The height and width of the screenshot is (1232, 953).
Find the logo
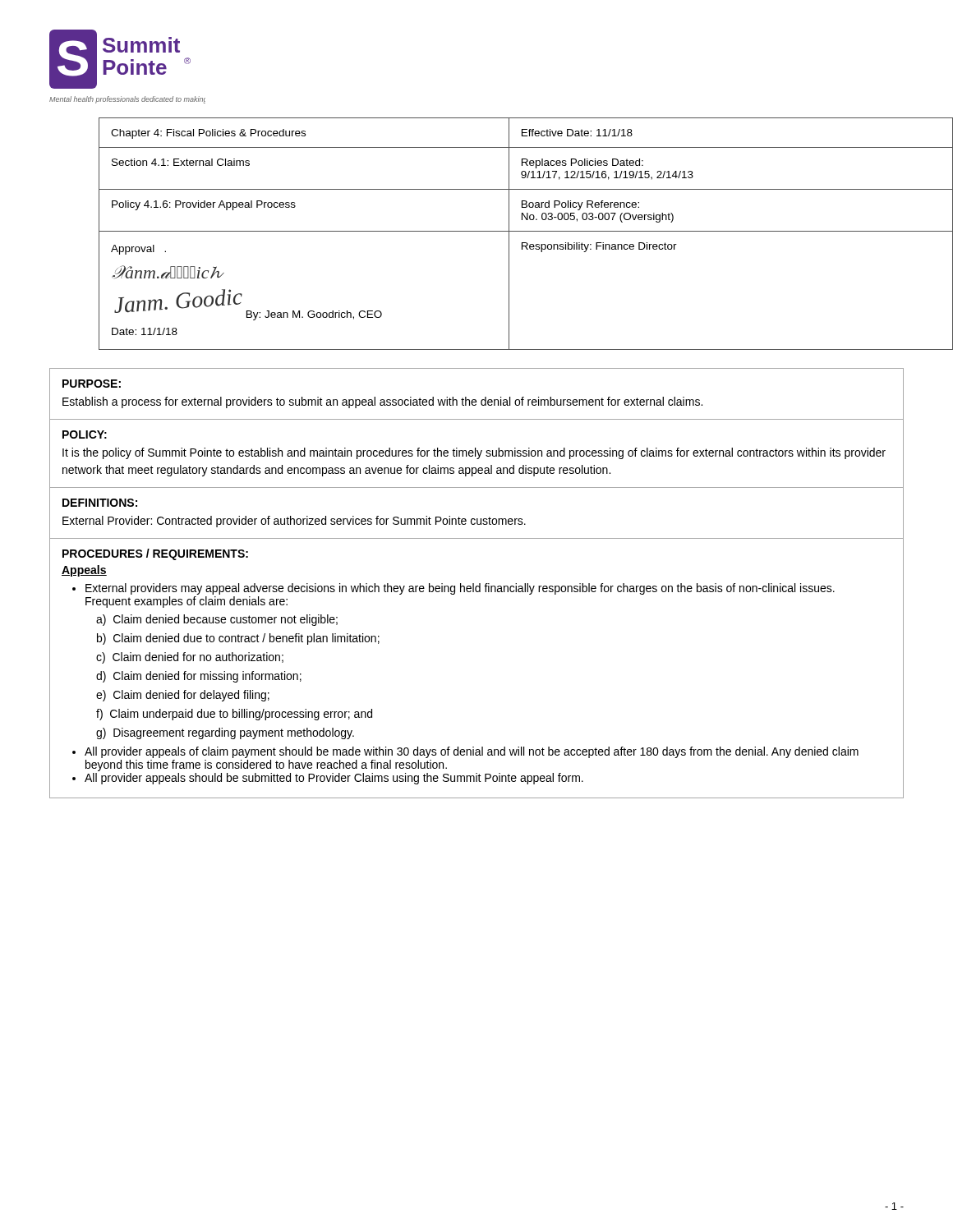tap(131, 66)
